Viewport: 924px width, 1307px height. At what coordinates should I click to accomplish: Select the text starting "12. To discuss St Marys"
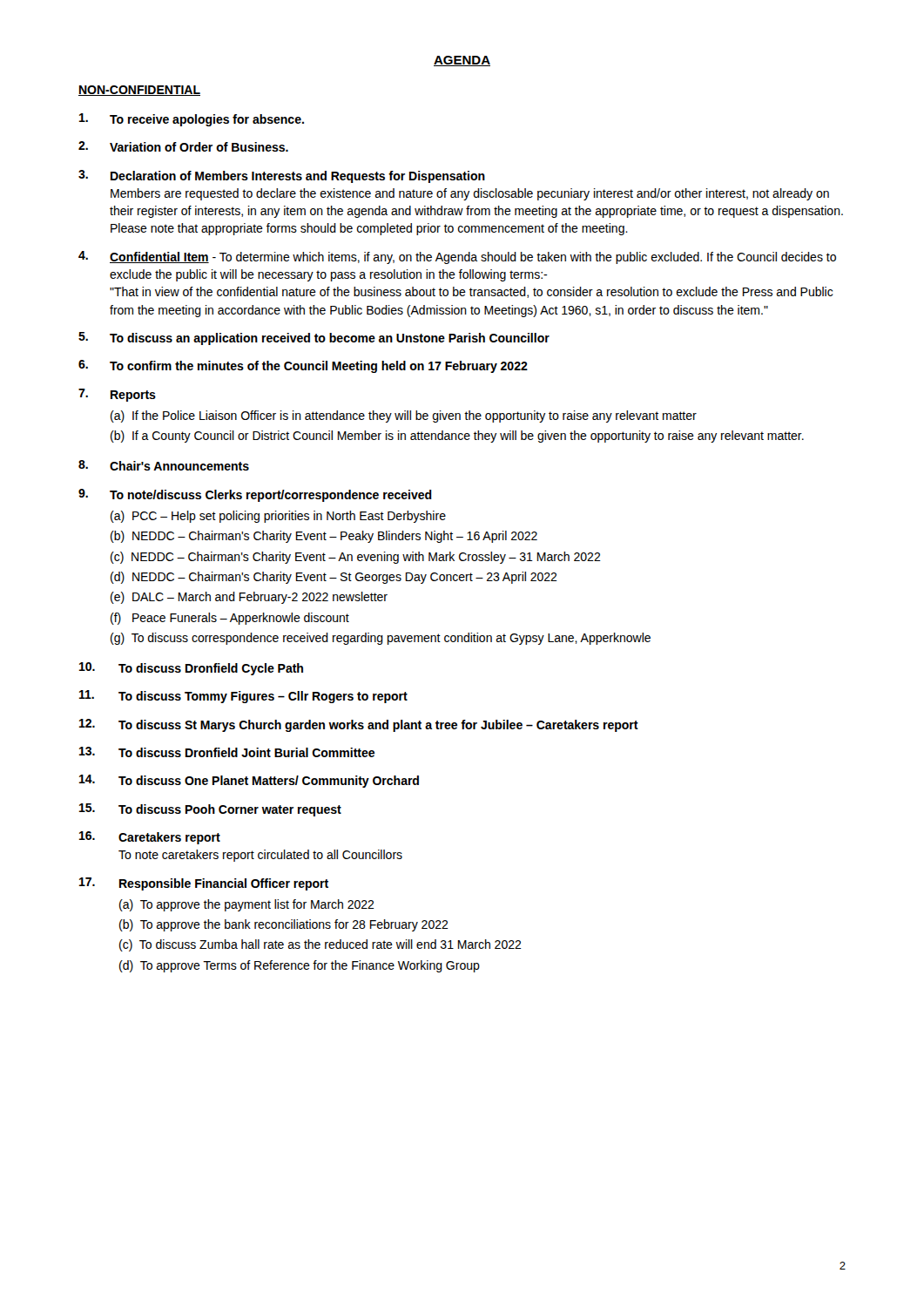tap(462, 725)
